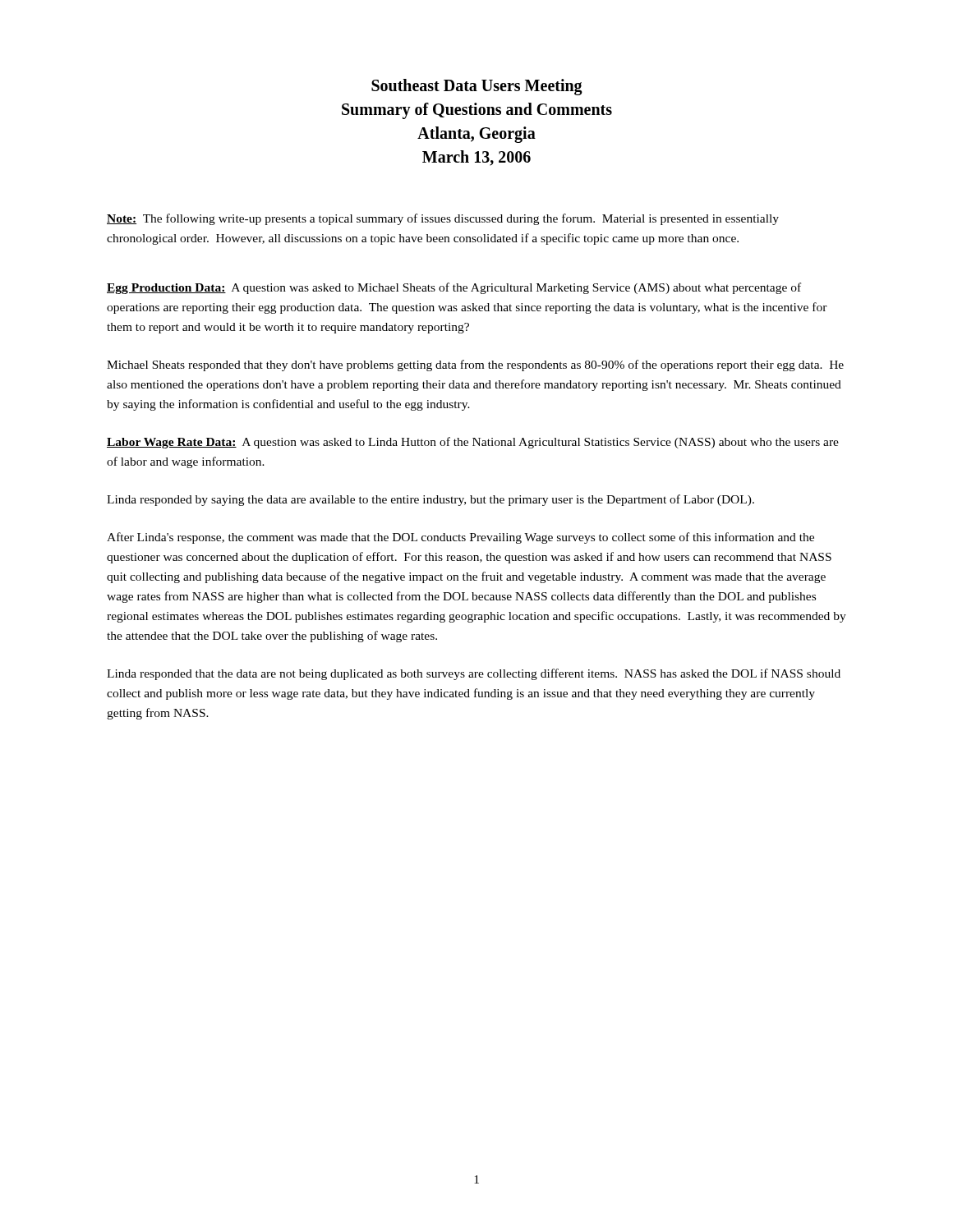Image resolution: width=953 pixels, height=1232 pixels.
Task: Find the text starting "Linda responded that the data are not being"
Action: coord(476,693)
